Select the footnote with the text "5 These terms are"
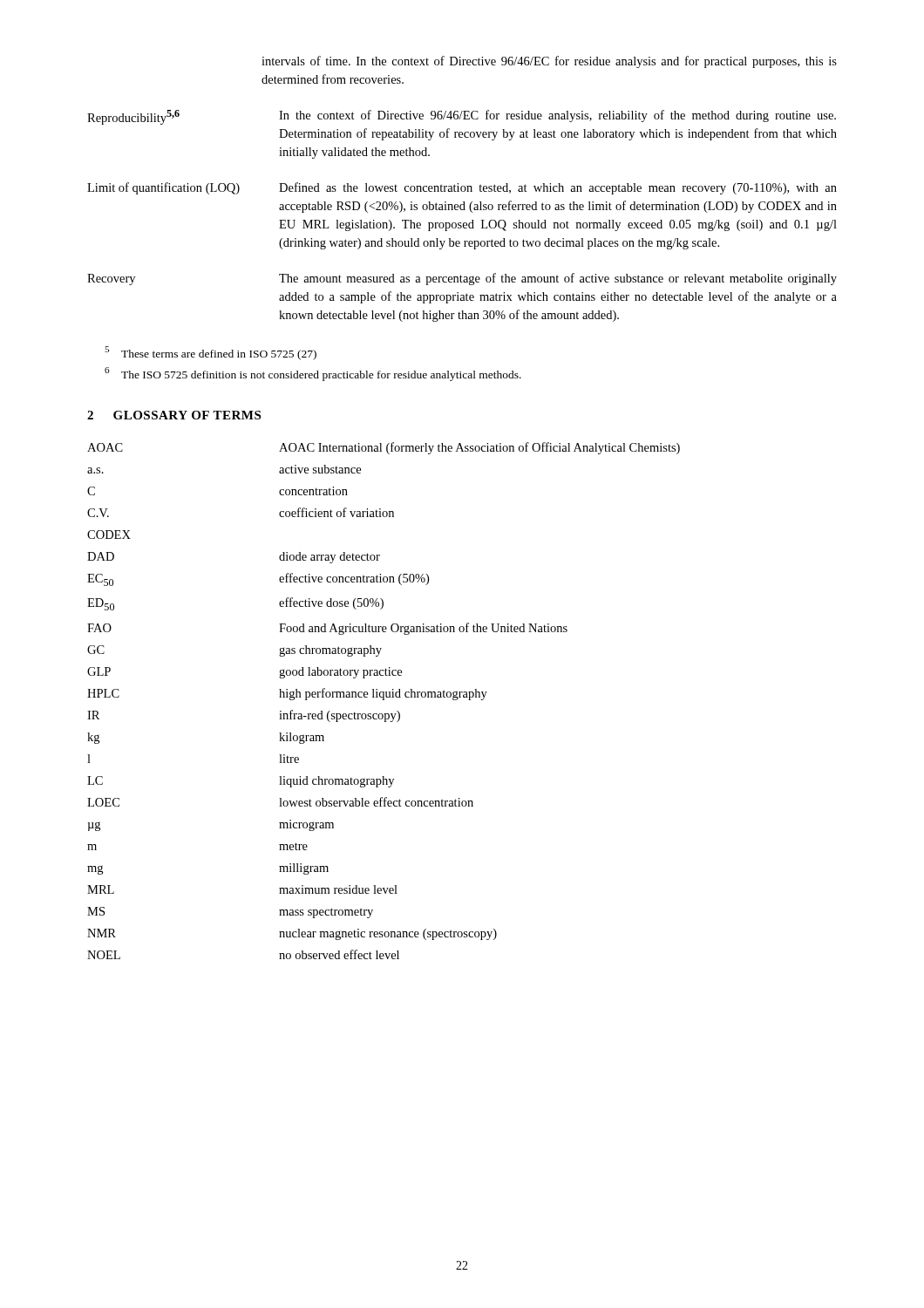 pyautogui.click(x=211, y=352)
